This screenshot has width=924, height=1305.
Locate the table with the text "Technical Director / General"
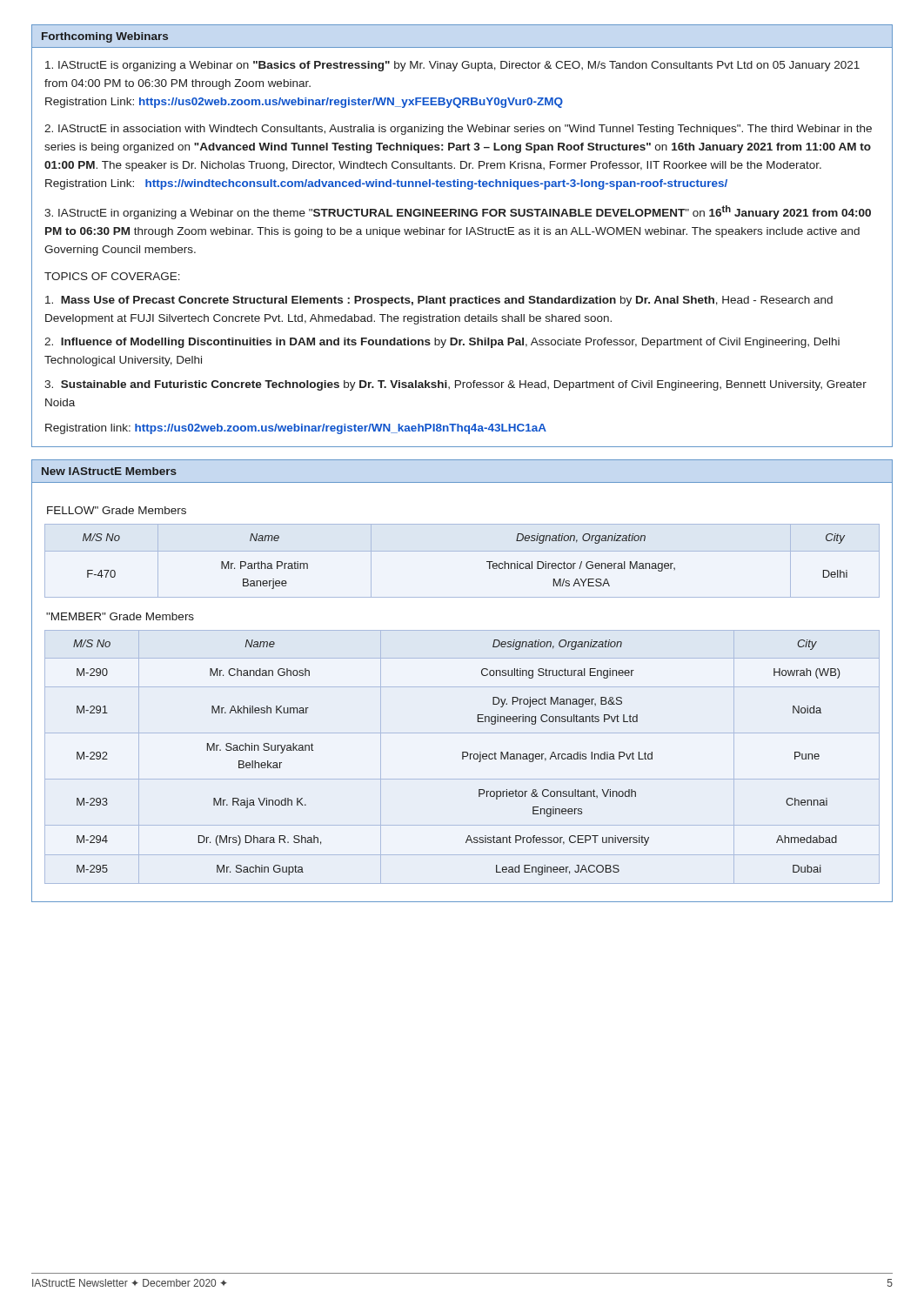(462, 561)
